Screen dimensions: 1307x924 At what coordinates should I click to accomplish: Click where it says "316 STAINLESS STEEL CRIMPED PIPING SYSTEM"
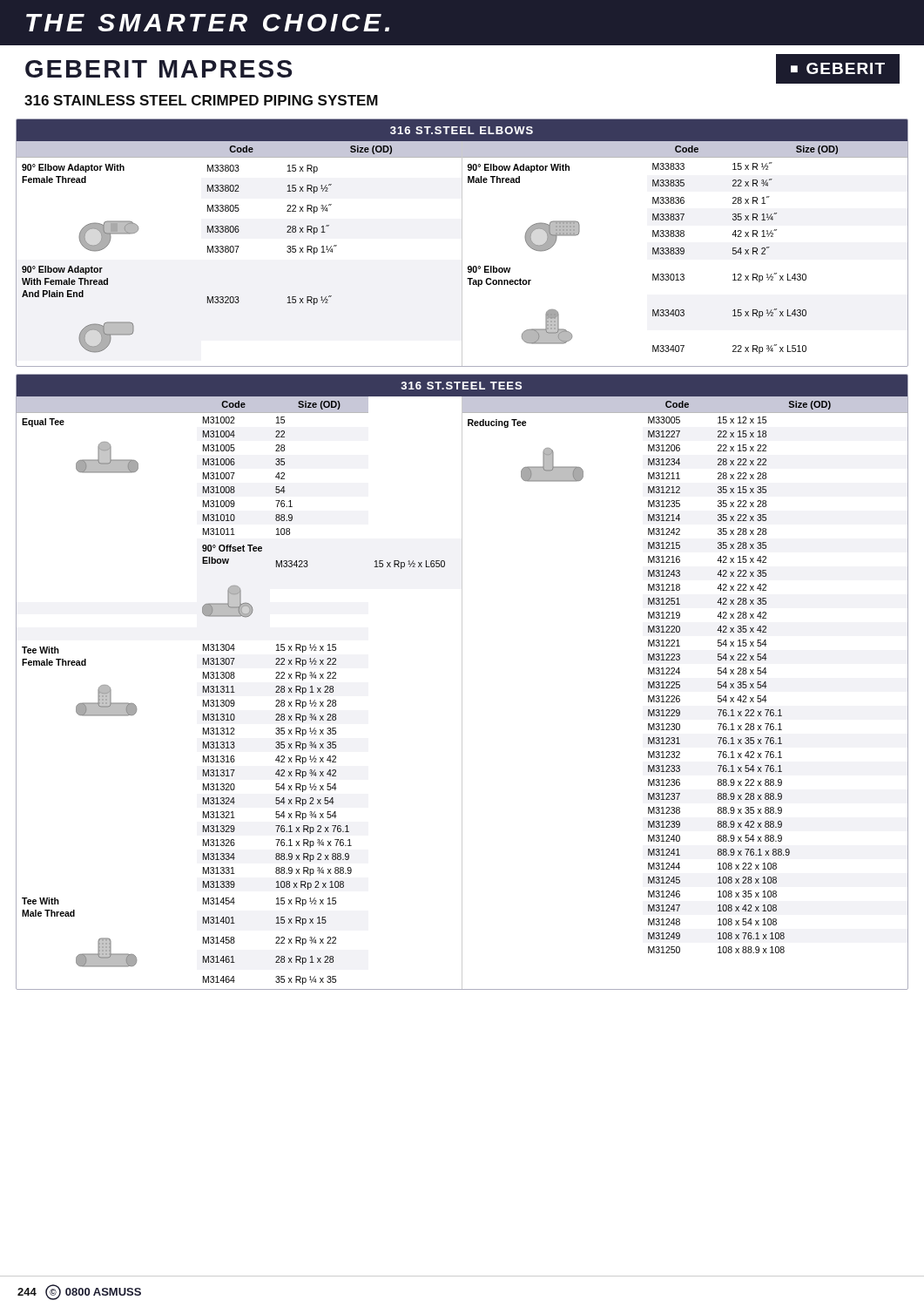pos(201,101)
